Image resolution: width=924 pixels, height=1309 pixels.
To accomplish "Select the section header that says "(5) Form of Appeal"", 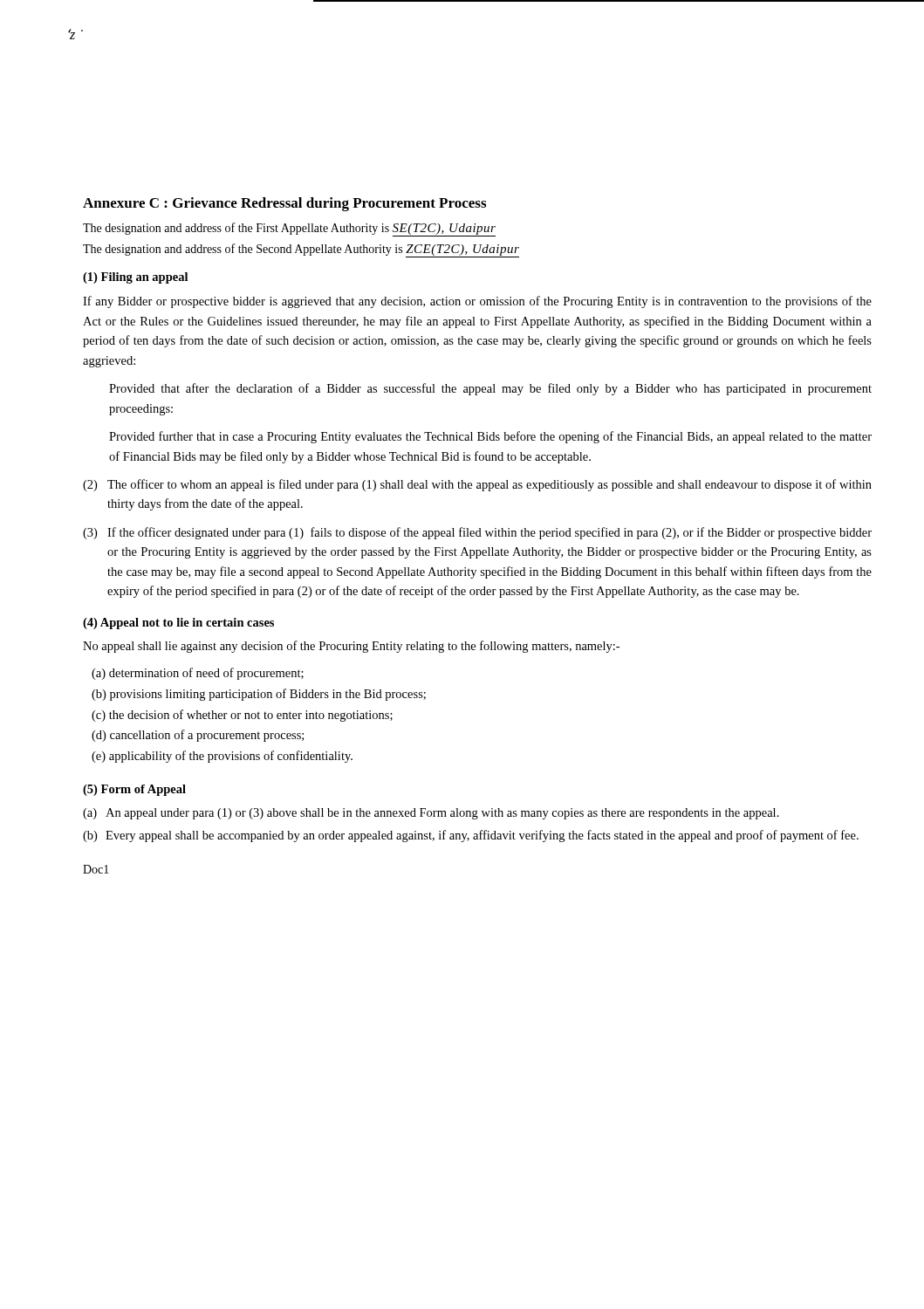I will point(134,789).
